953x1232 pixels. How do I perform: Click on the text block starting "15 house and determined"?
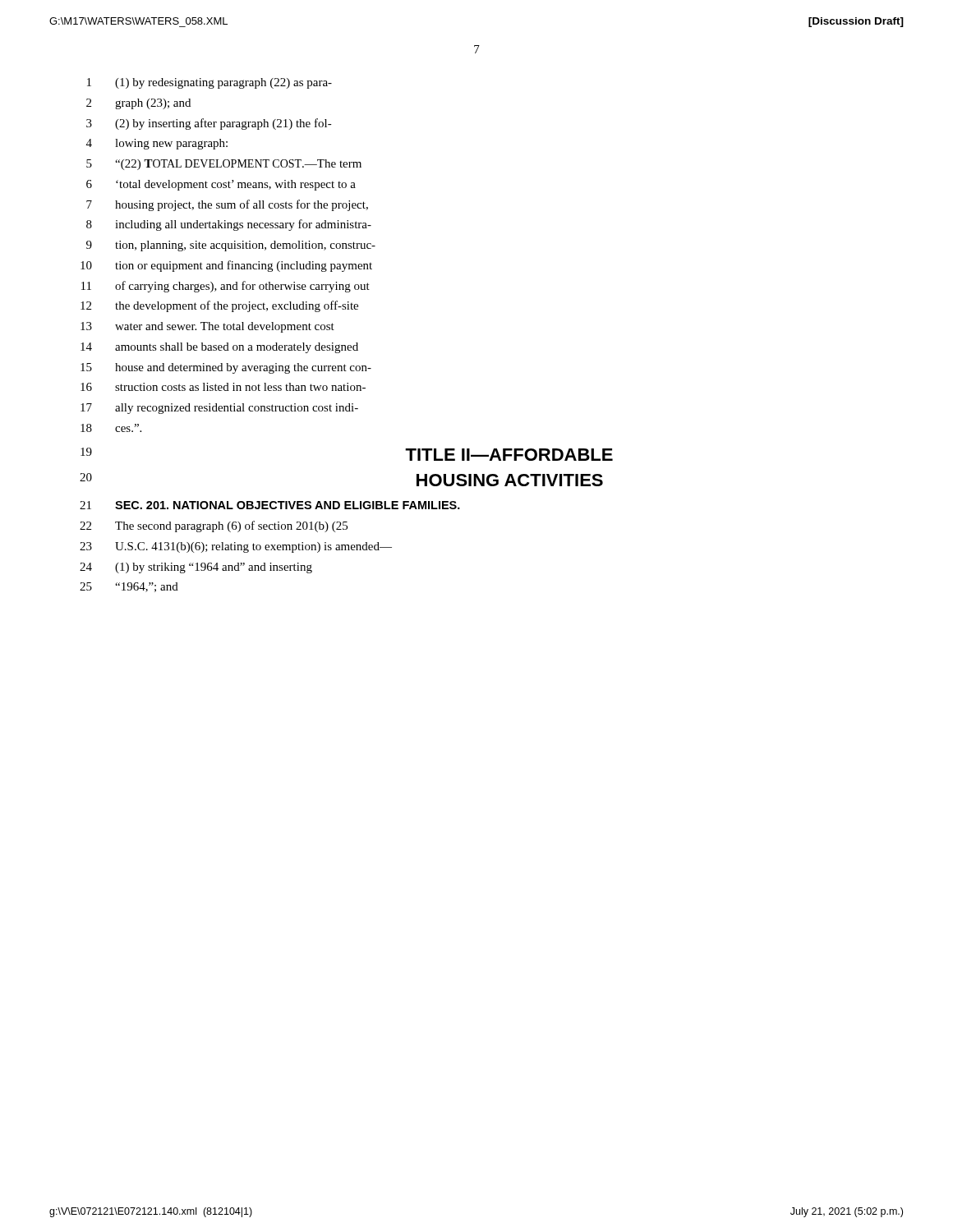[226, 368]
